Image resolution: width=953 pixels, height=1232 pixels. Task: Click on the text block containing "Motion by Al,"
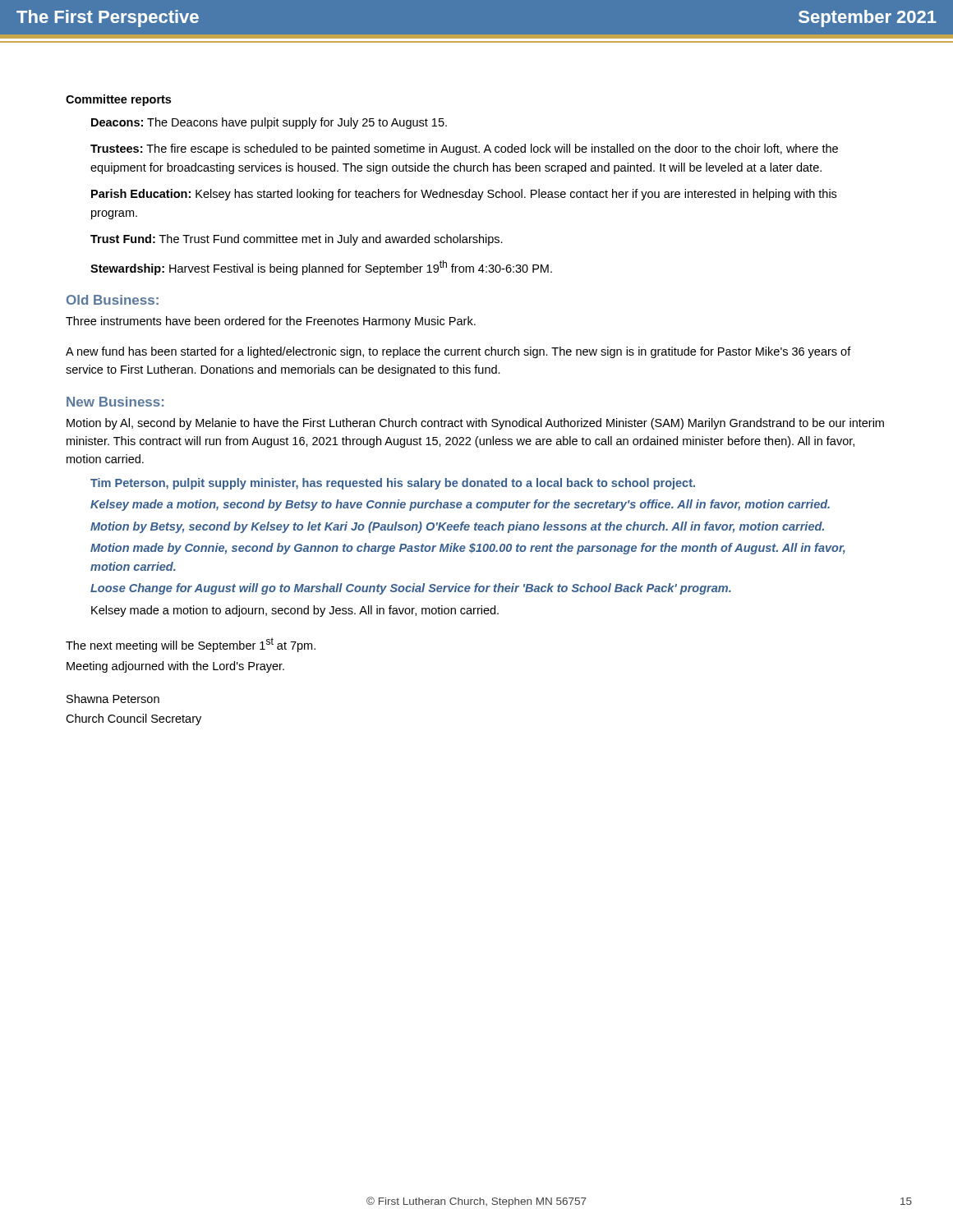[x=476, y=441]
